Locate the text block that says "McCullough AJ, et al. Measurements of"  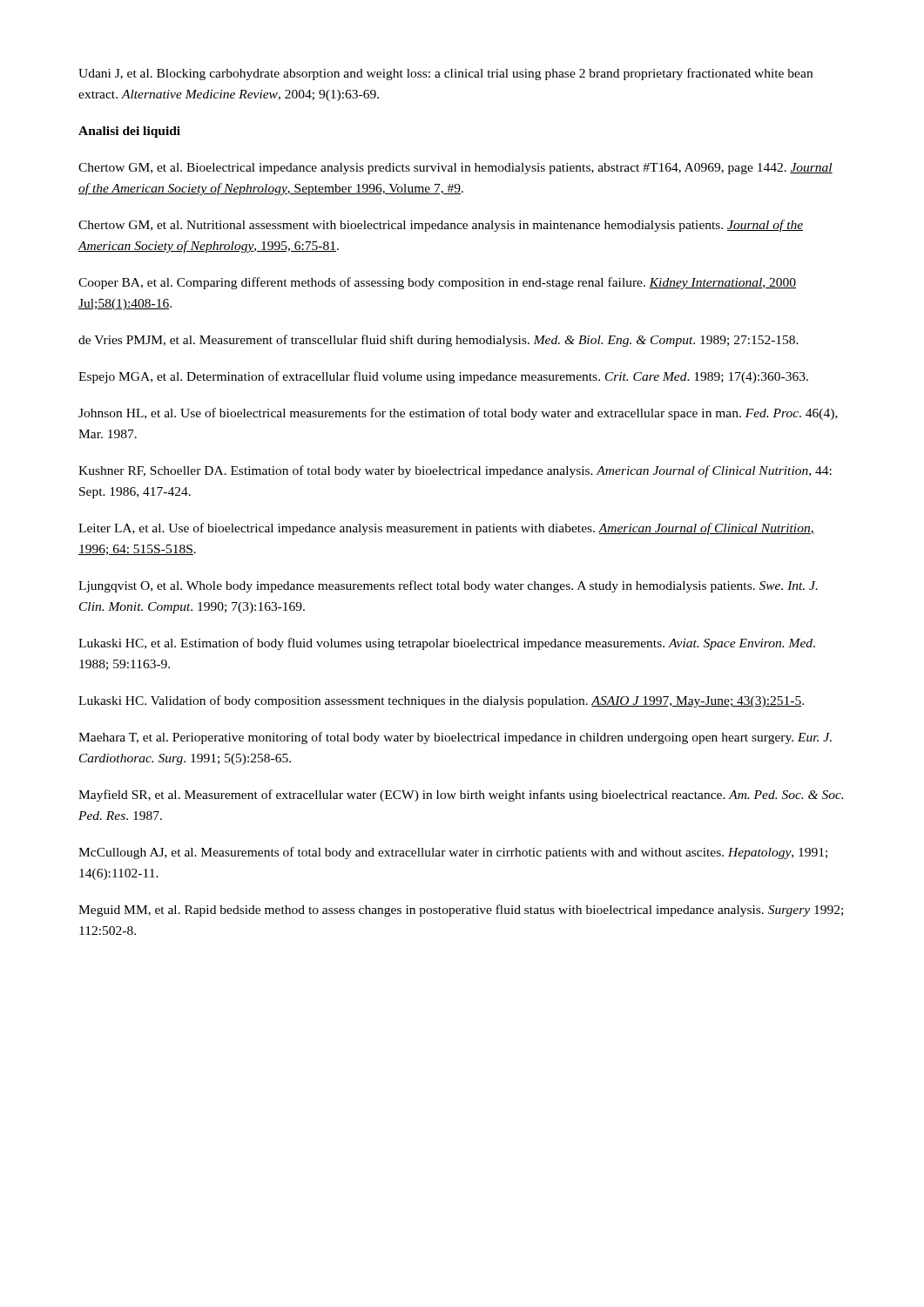453,863
